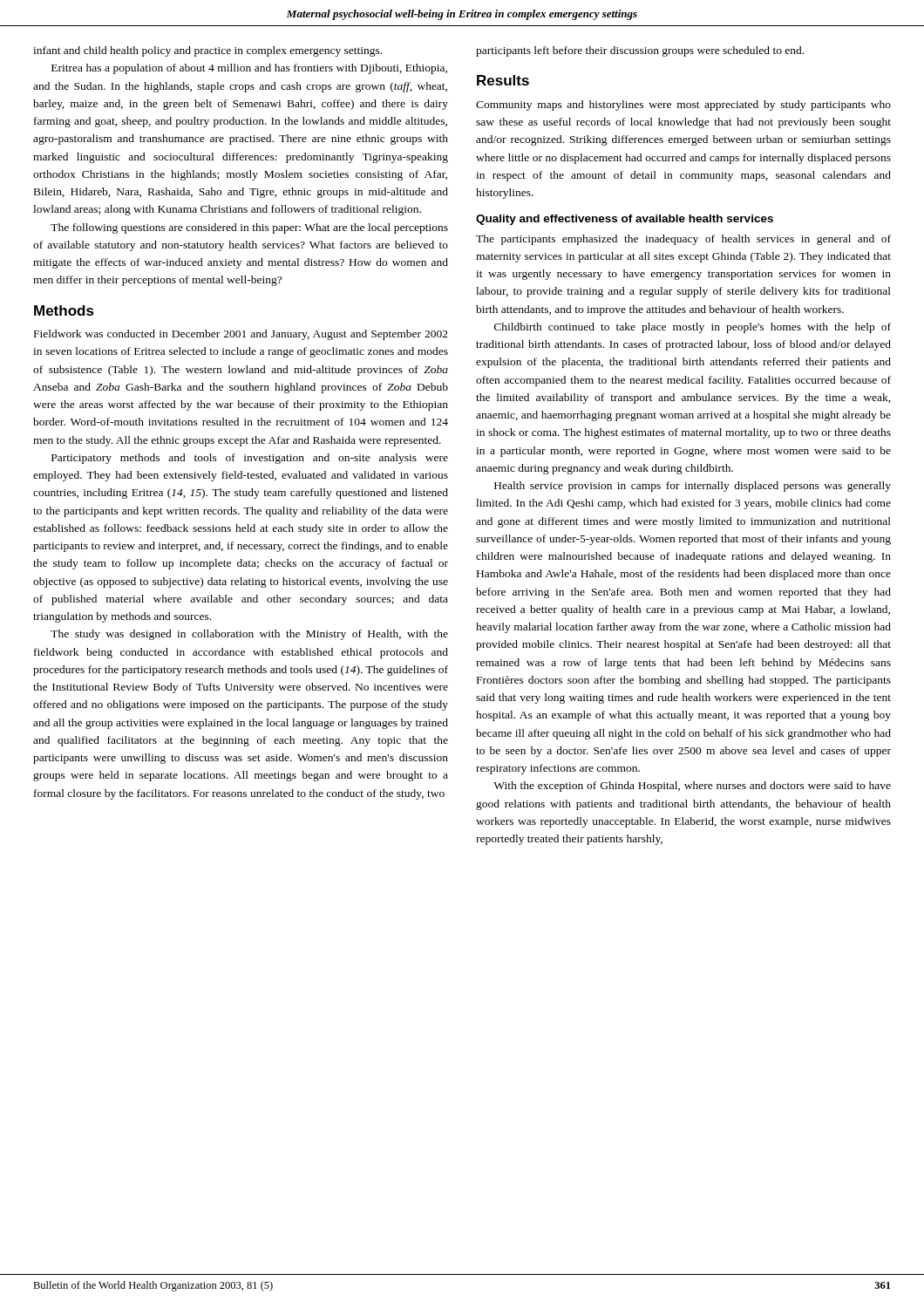Find the block starting "Community maps and"
The image size is (924, 1308).
(683, 149)
